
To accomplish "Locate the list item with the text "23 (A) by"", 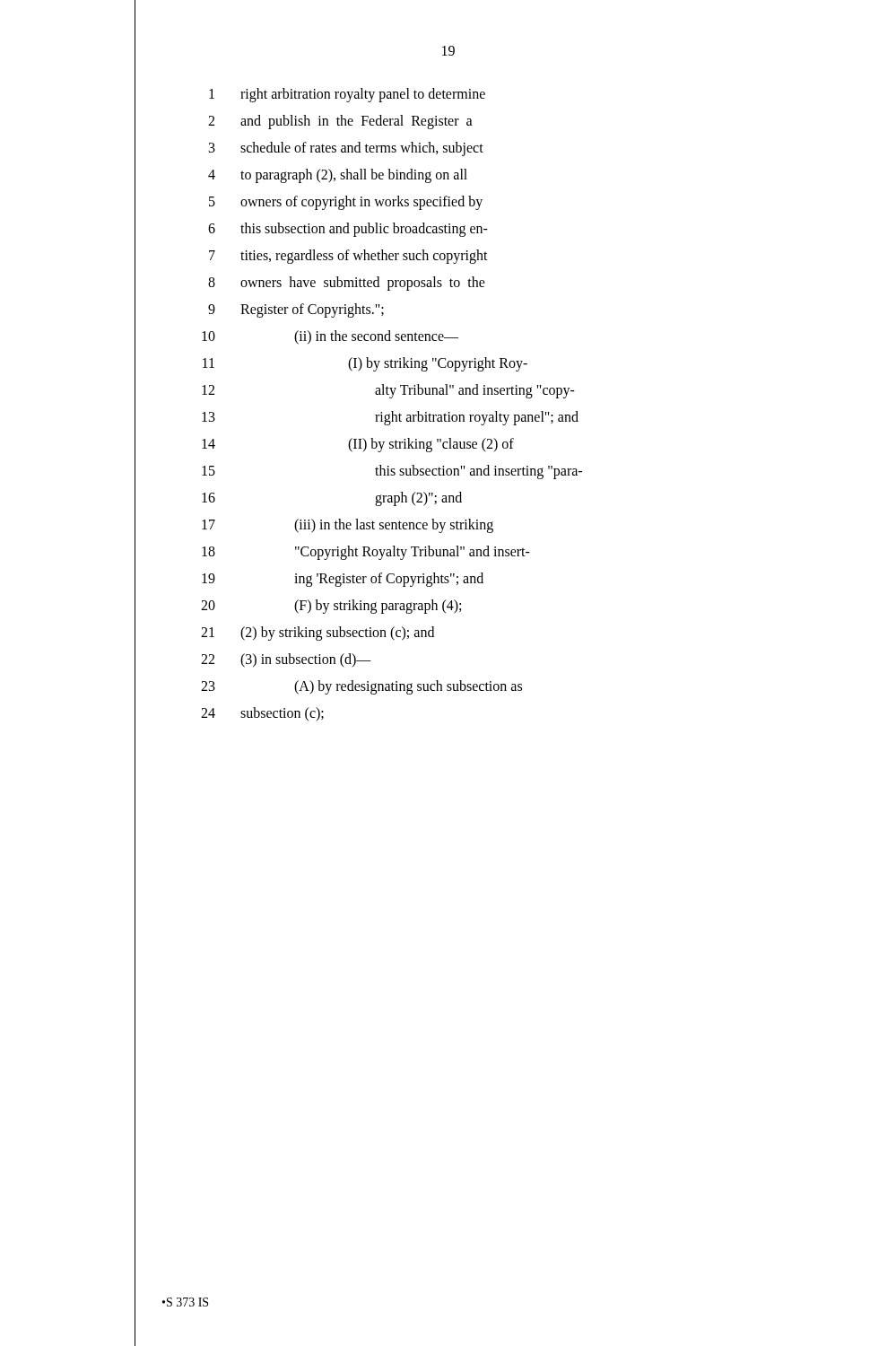I will [448, 686].
